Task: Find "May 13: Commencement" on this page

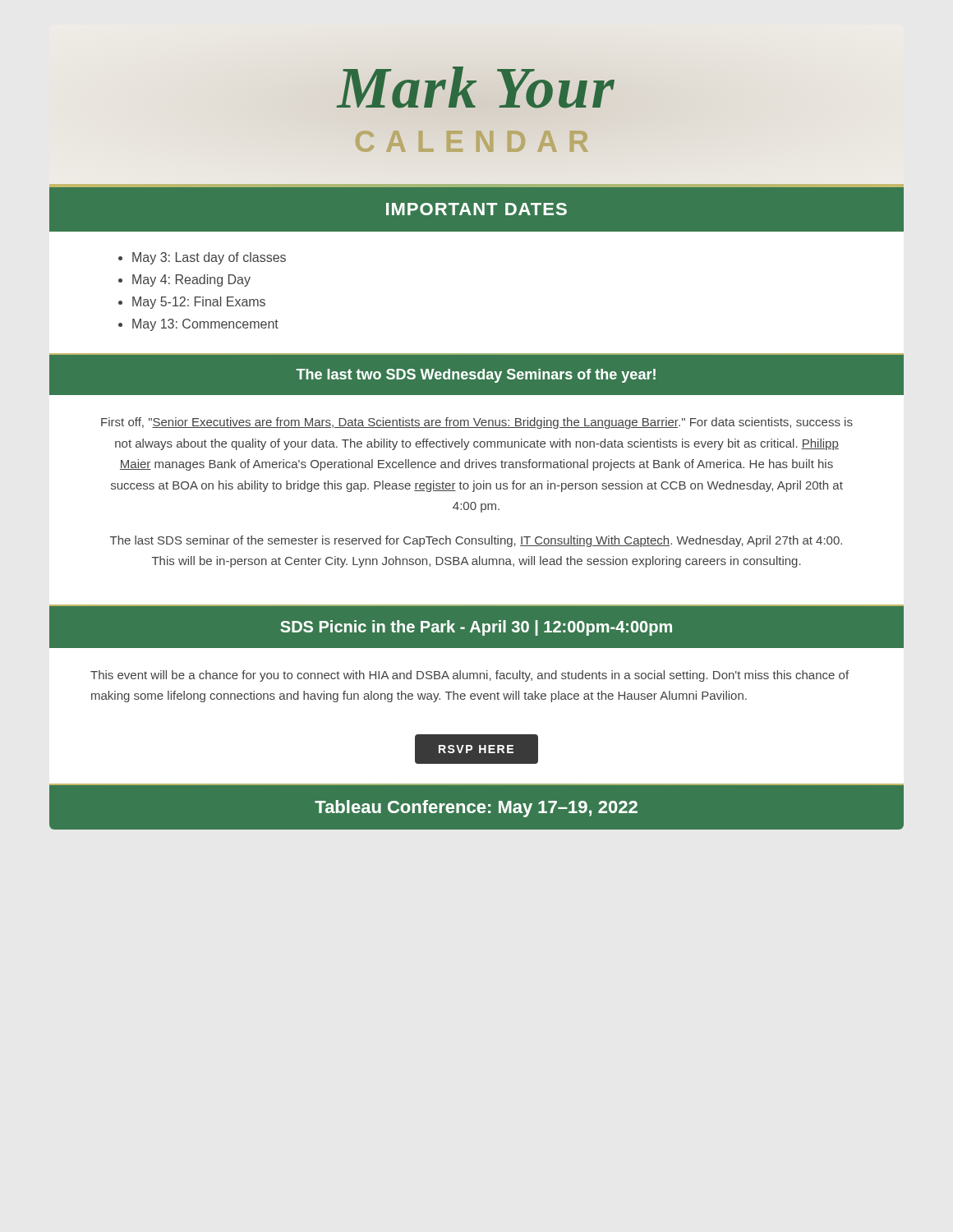Action: [x=205, y=324]
